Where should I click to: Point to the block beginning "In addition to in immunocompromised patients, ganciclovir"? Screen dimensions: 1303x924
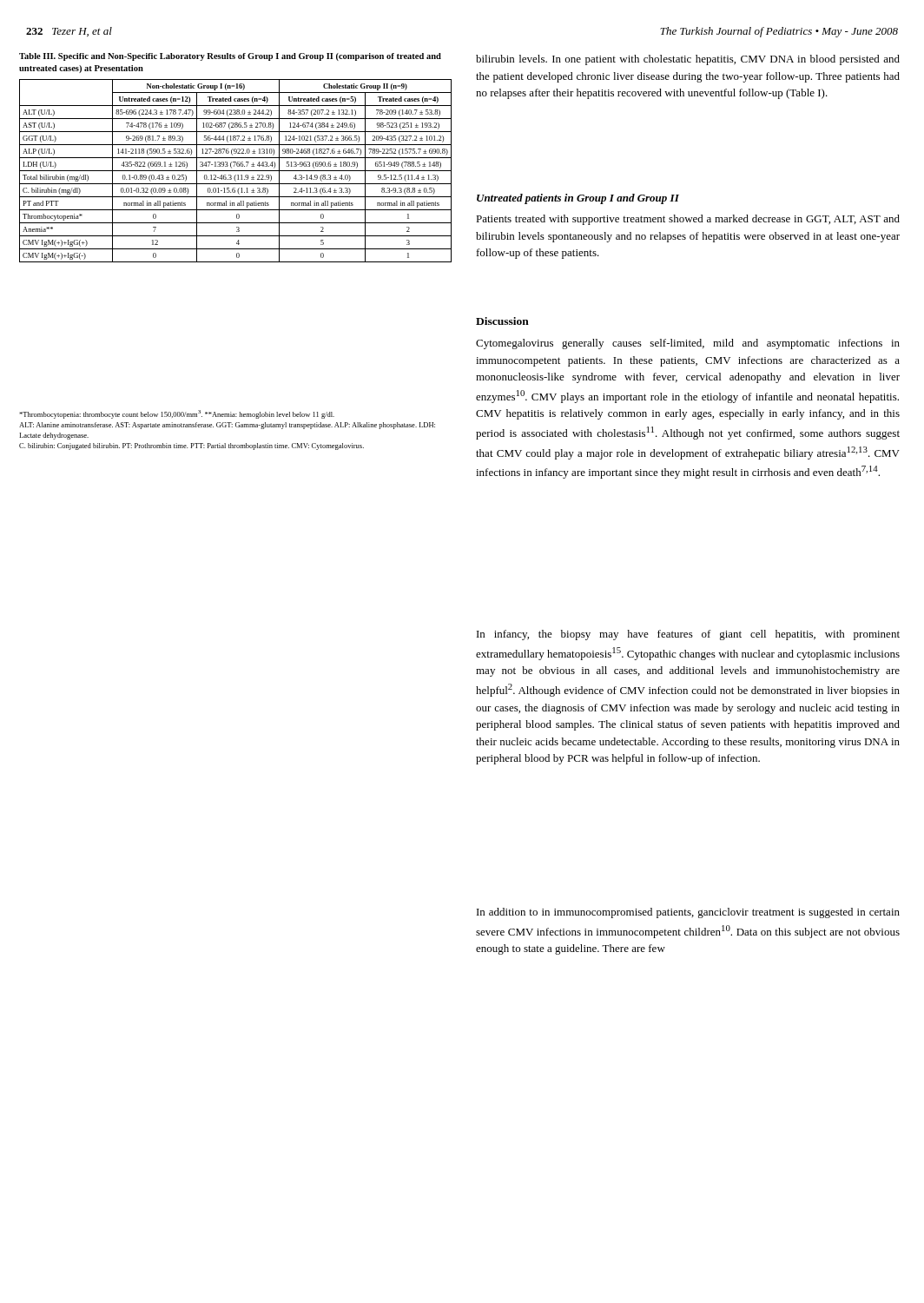click(x=688, y=930)
